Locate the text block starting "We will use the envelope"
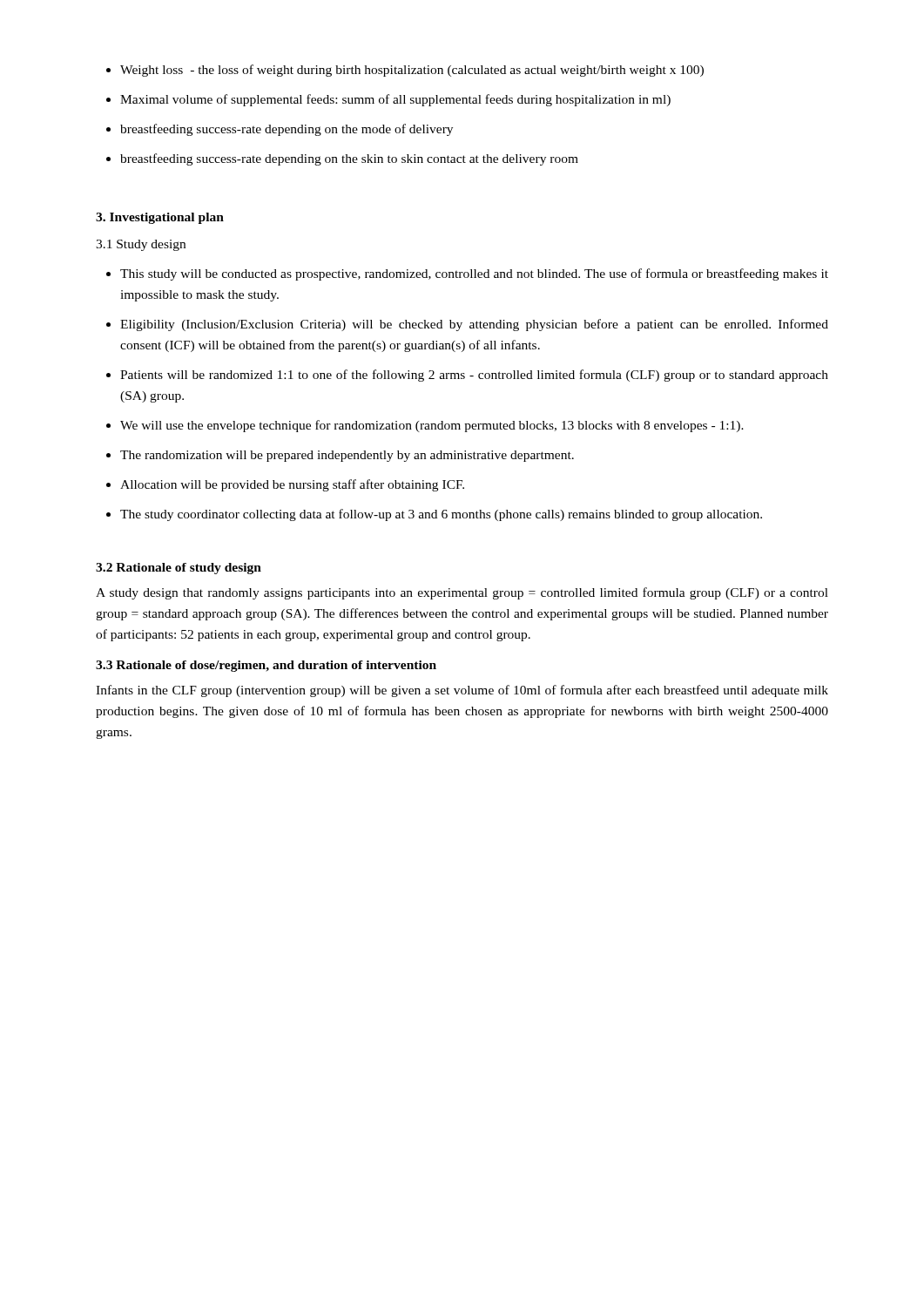 click(474, 425)
